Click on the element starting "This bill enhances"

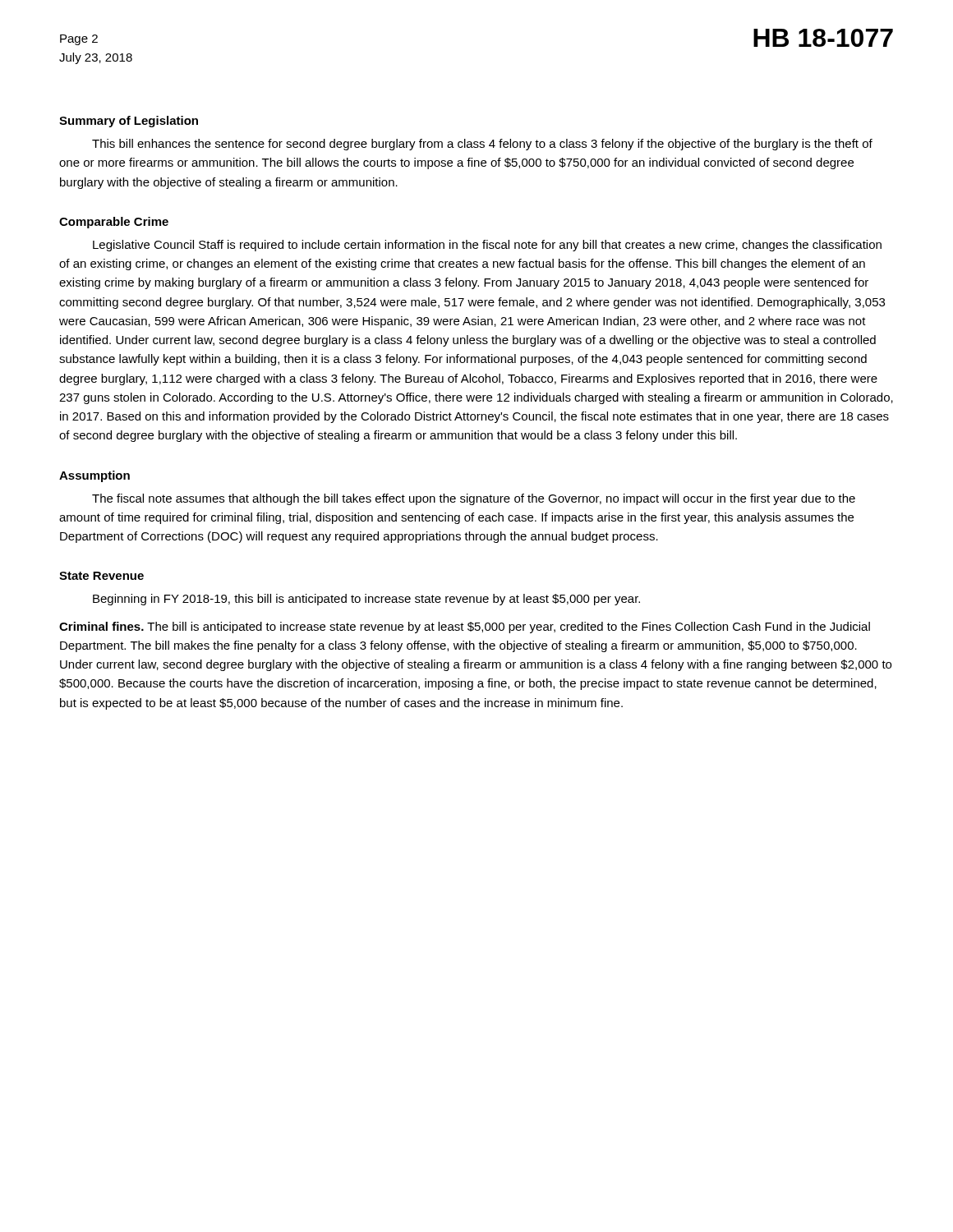click(x=476, y=163)
